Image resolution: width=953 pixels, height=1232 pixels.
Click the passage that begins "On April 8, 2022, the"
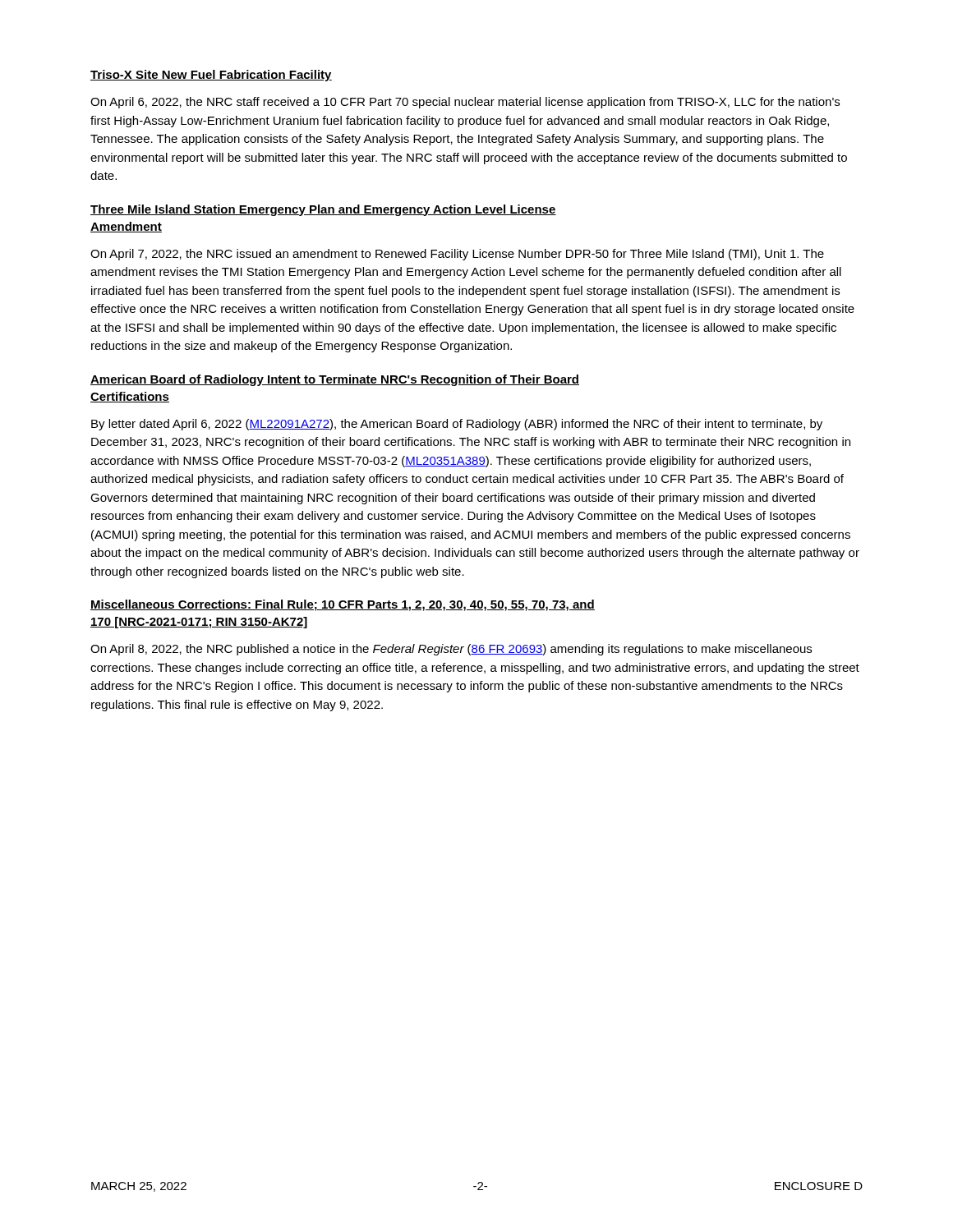coord(475,676)
